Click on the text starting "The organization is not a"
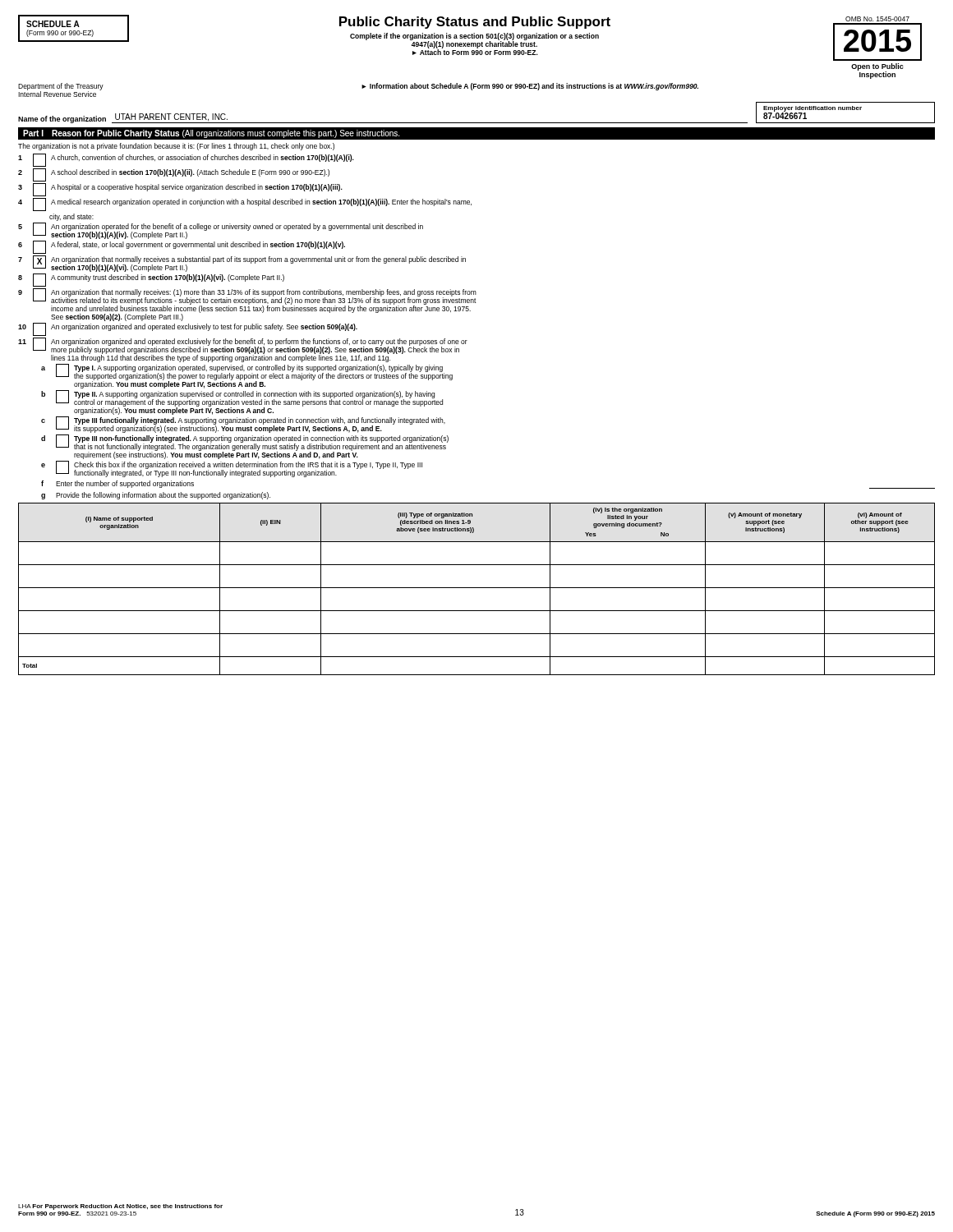Viewport: 953px width, 1232px height. [x=176, y=146]
